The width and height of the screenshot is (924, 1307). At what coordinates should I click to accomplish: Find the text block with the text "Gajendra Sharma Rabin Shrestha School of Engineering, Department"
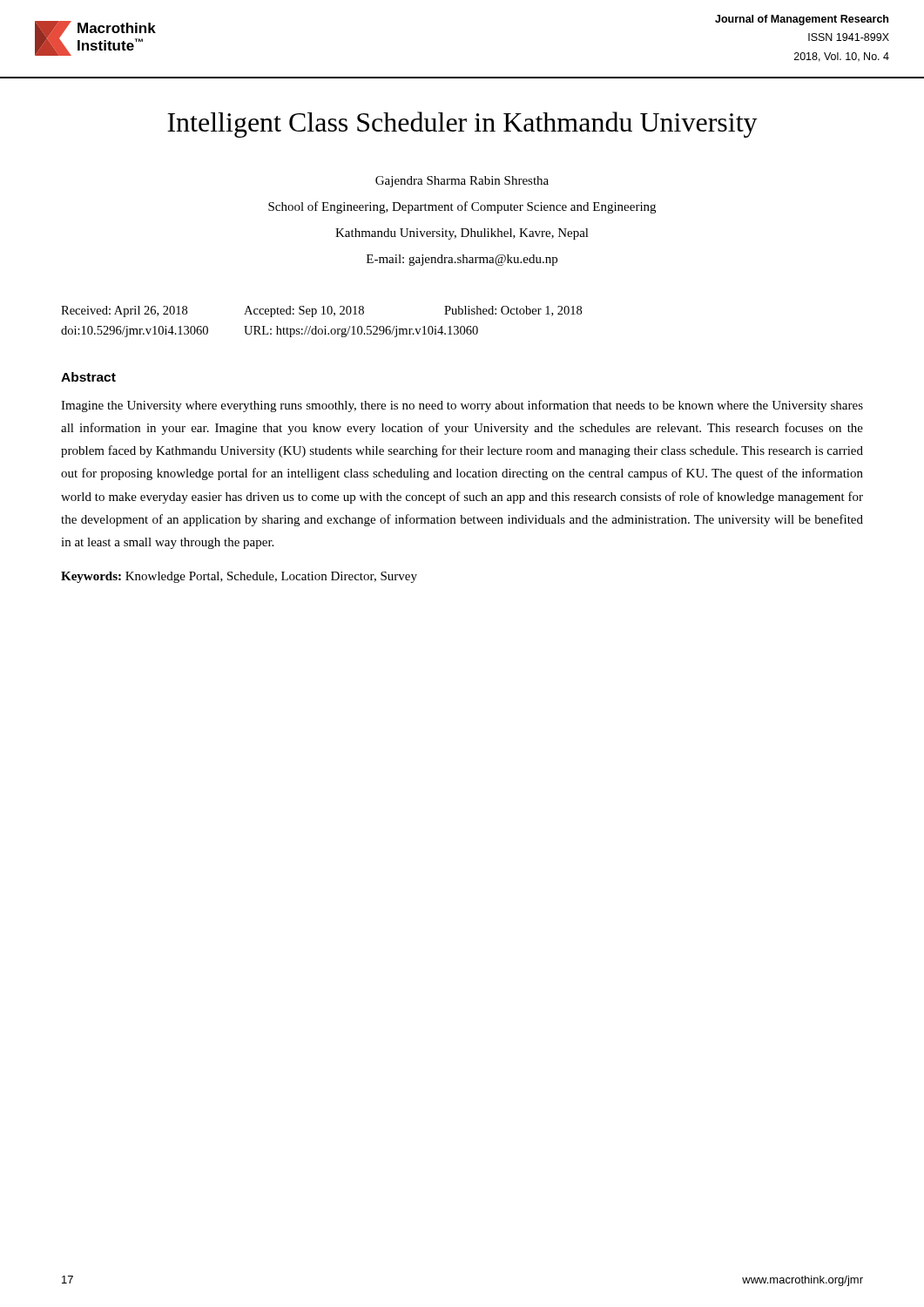[462, 219]
